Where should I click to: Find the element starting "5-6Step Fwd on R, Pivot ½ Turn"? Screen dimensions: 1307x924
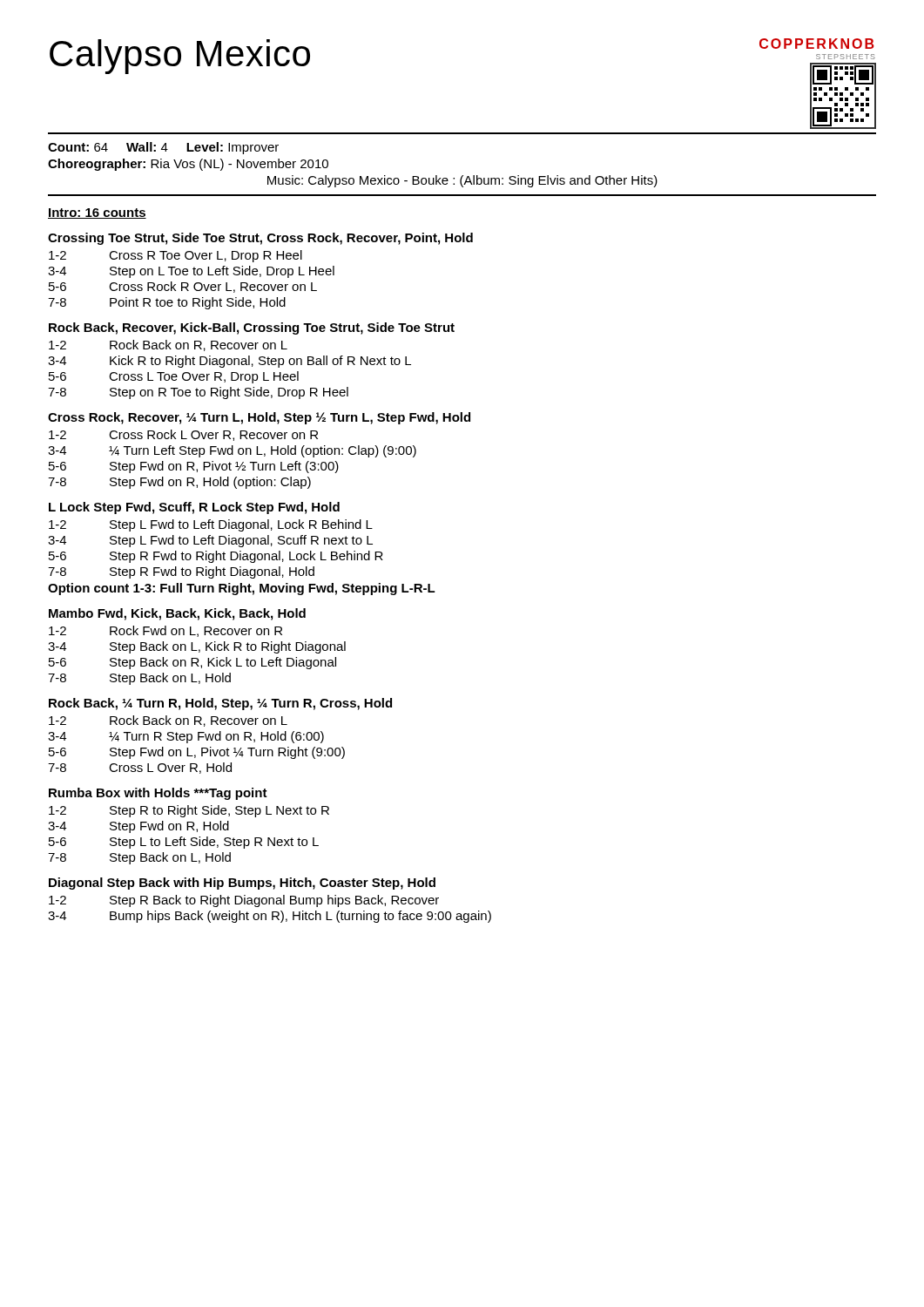pyautogui.click(x=194, y=467)
